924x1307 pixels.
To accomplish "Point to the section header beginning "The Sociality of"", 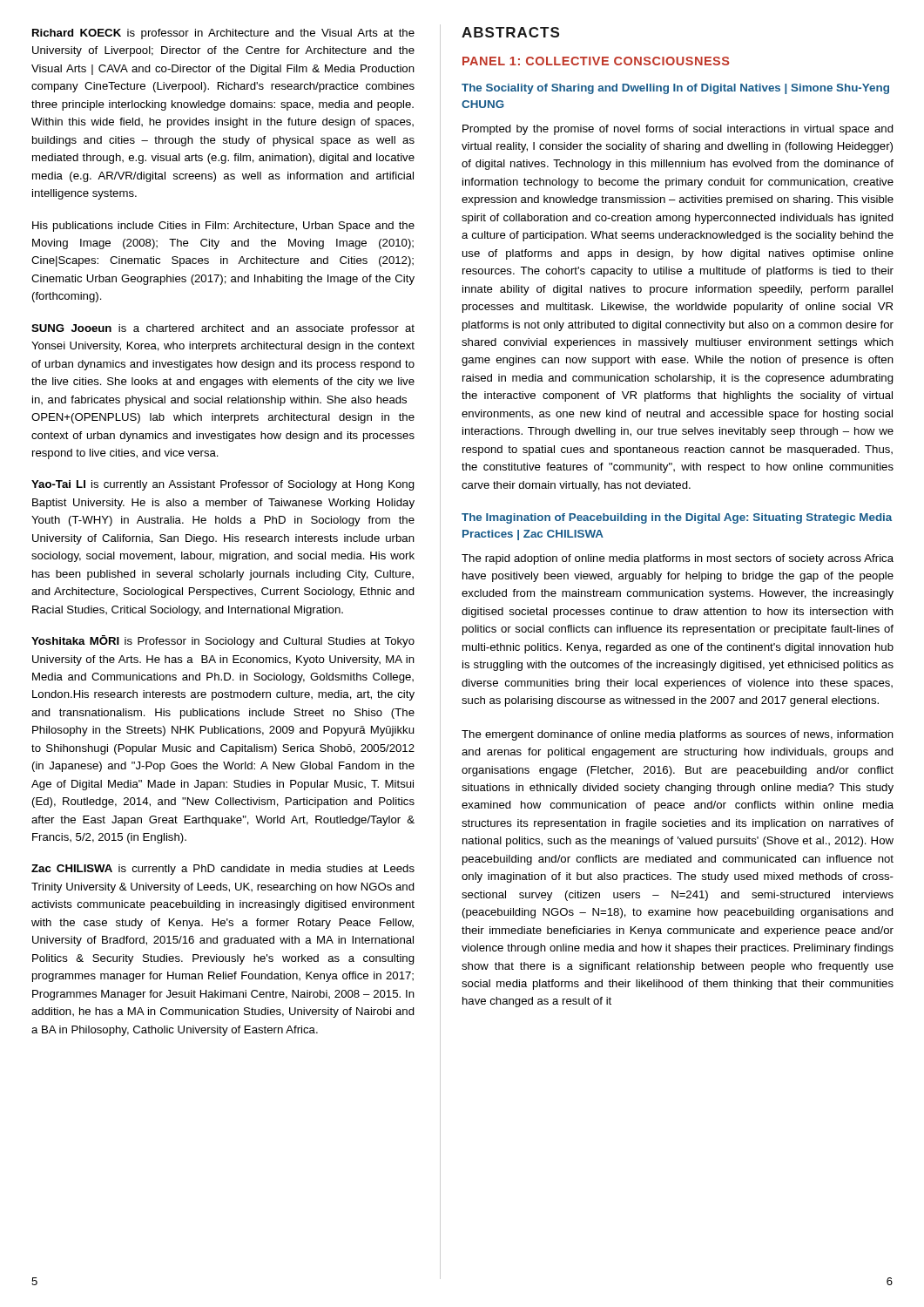I will pos(676,96).
